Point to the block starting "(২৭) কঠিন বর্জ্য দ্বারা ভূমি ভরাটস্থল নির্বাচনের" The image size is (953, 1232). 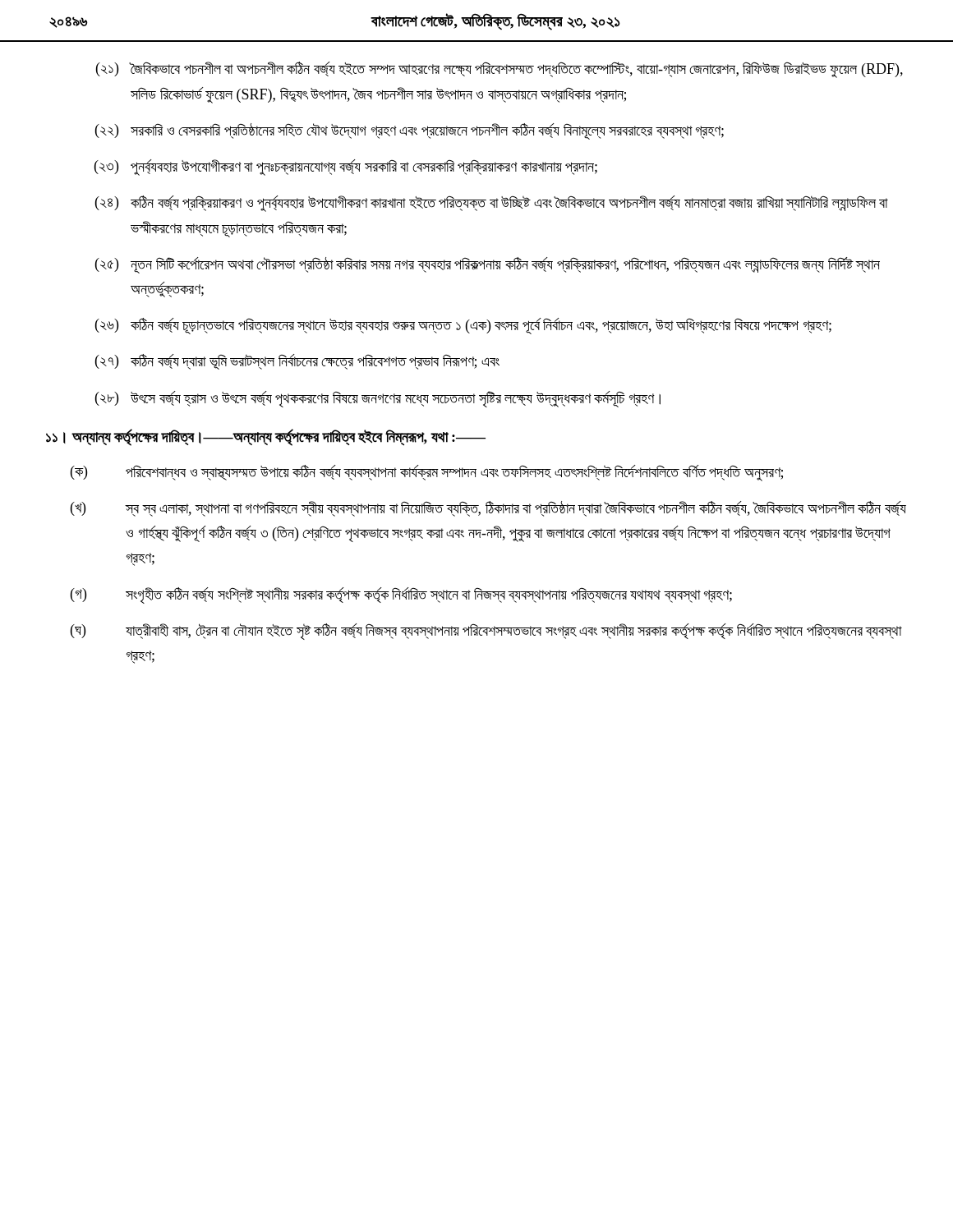point(476,362)
